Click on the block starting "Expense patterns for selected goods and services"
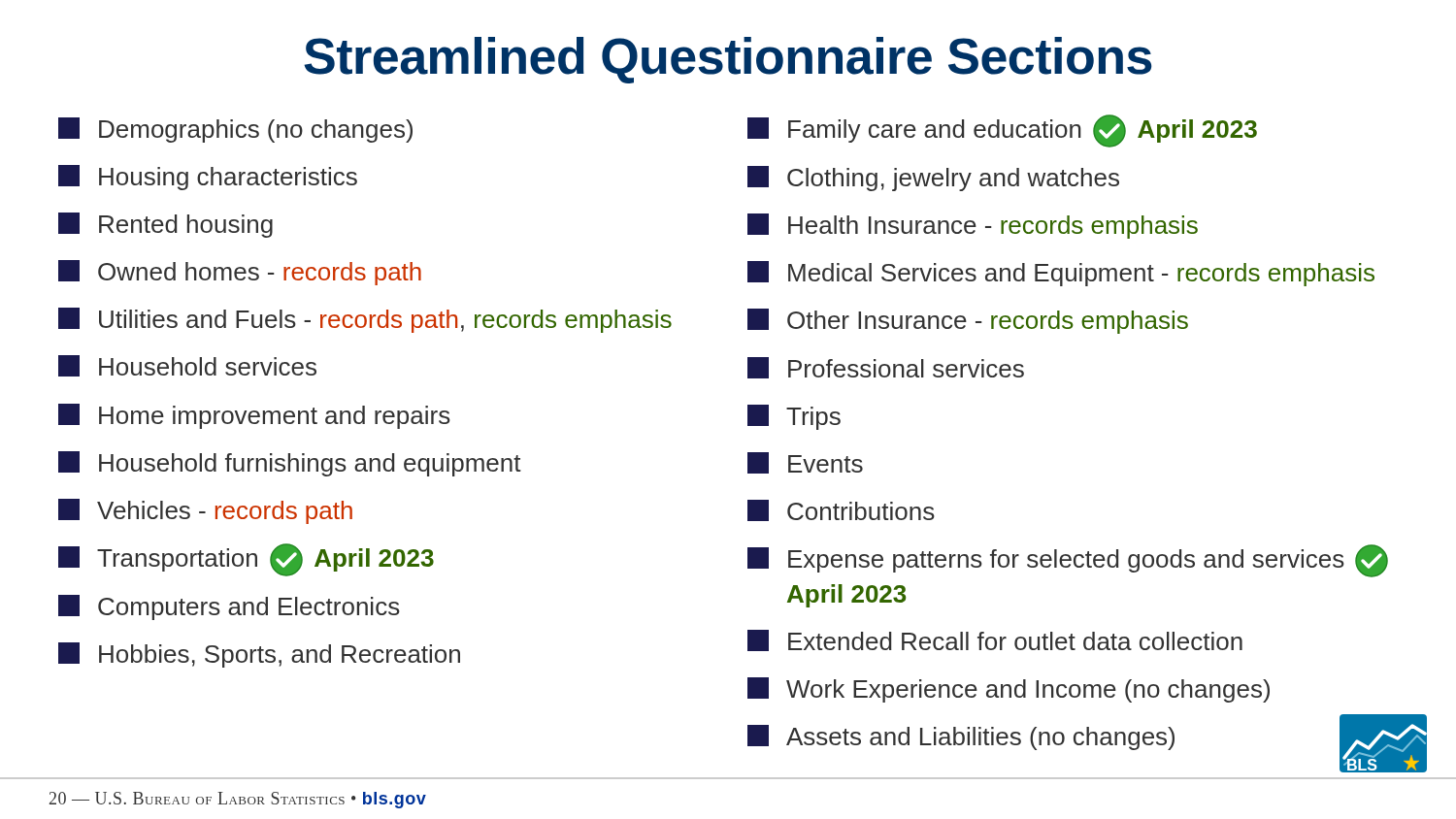Screen dimensions: 819x1456 coord(1073,577)
